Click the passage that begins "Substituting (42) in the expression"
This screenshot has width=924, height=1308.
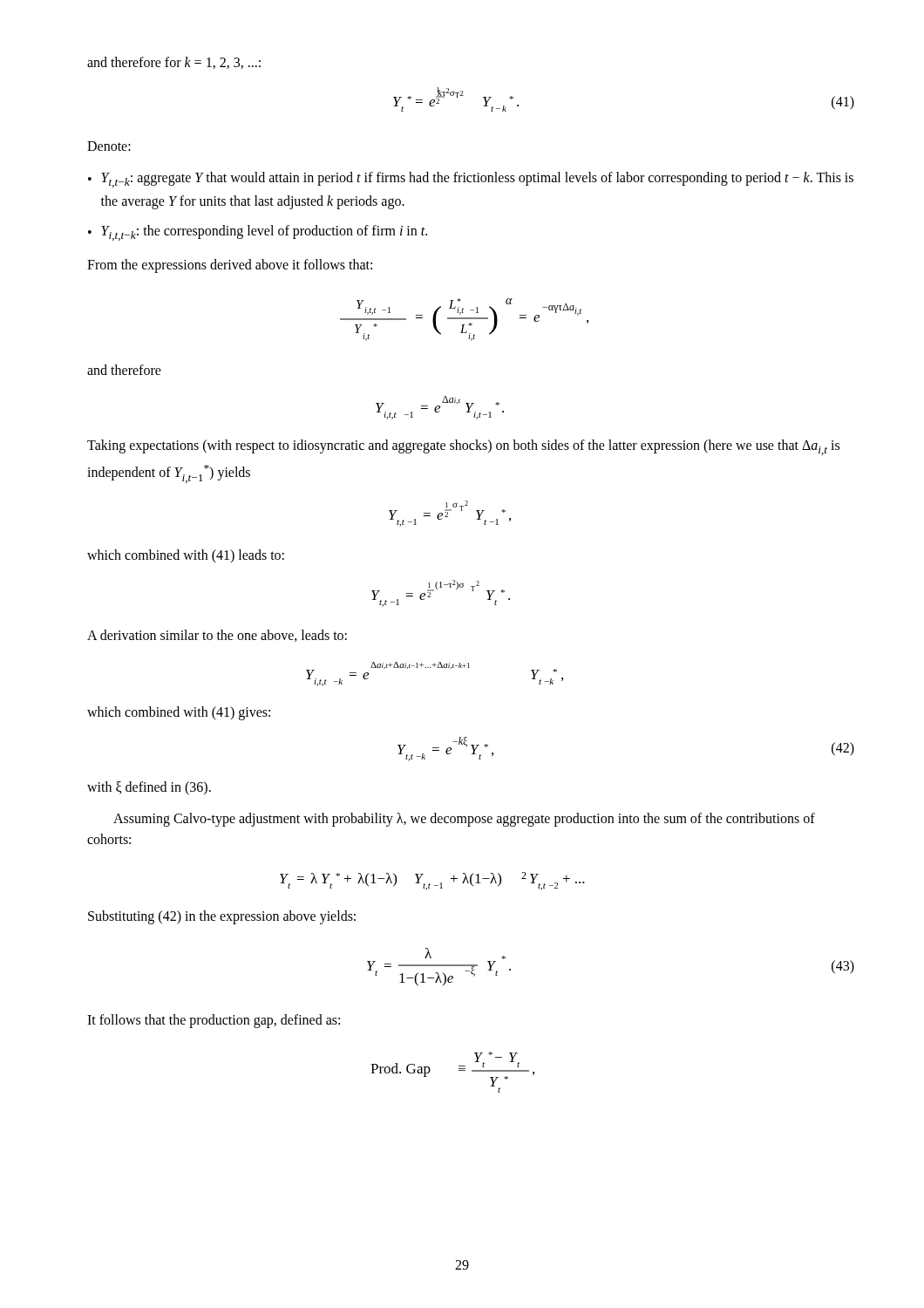tap(222, 917)
